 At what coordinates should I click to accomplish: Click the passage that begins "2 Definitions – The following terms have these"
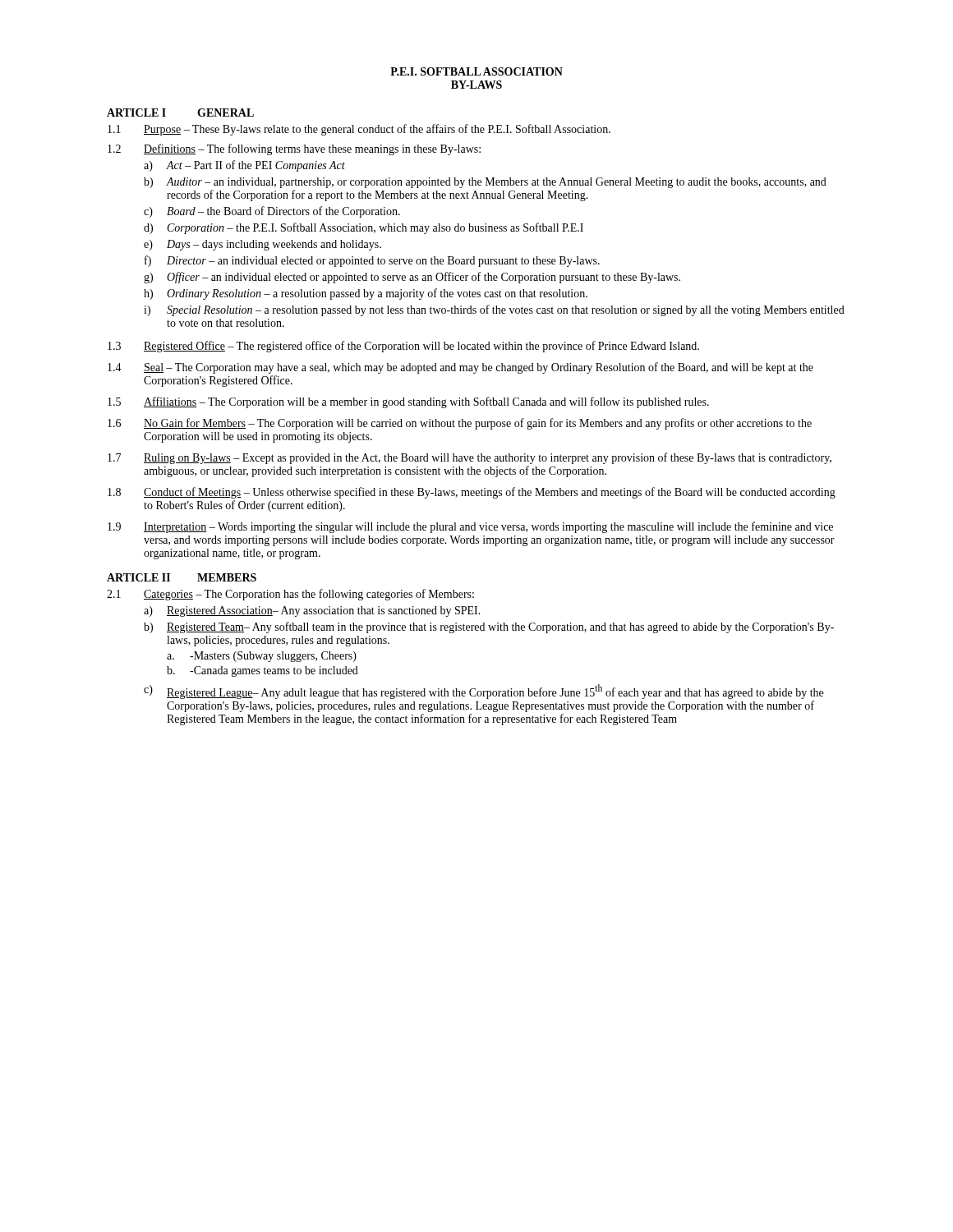point(476,238)
